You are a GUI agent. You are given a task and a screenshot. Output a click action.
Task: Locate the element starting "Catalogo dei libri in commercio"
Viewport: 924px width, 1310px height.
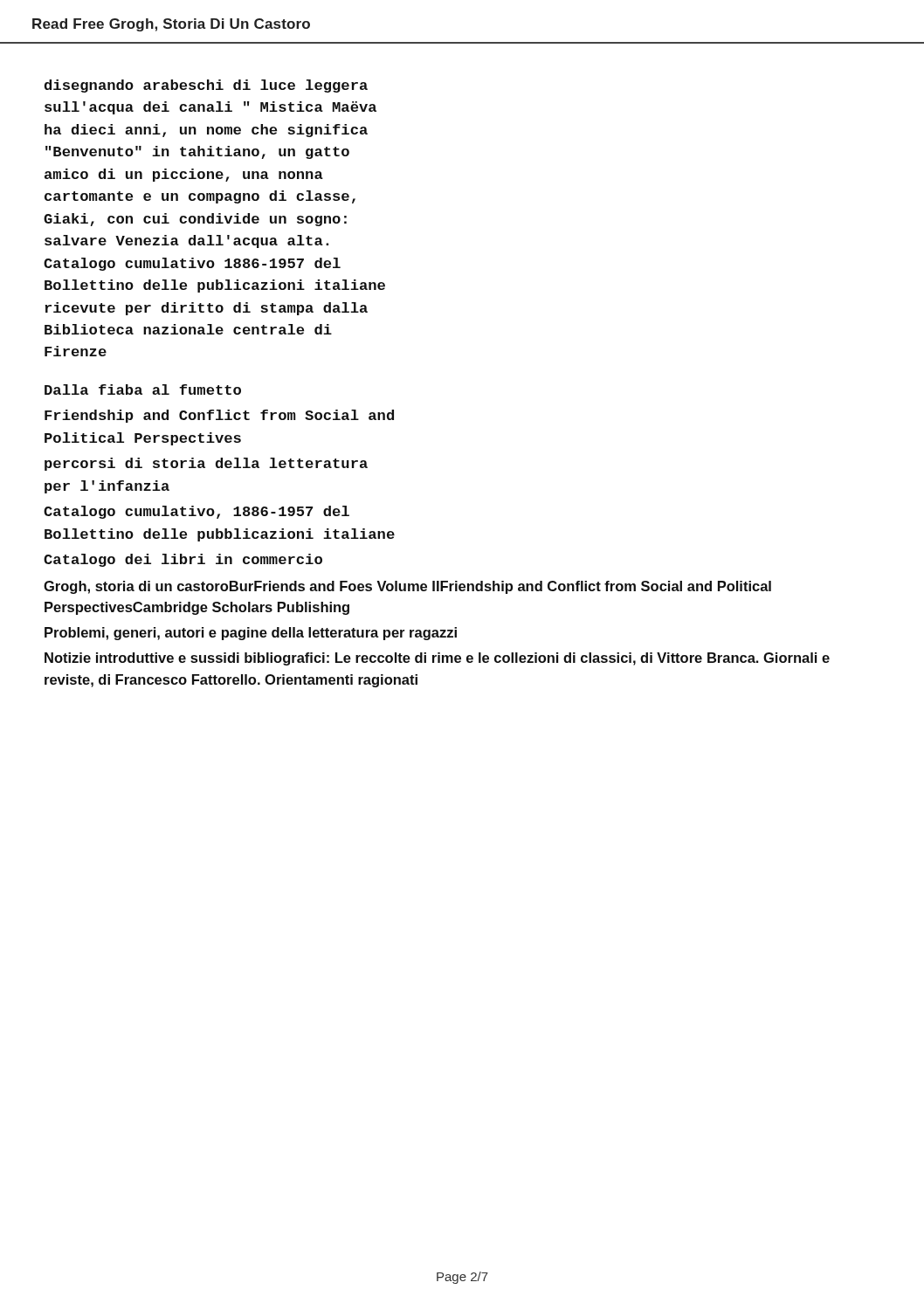tap(183, 560)
